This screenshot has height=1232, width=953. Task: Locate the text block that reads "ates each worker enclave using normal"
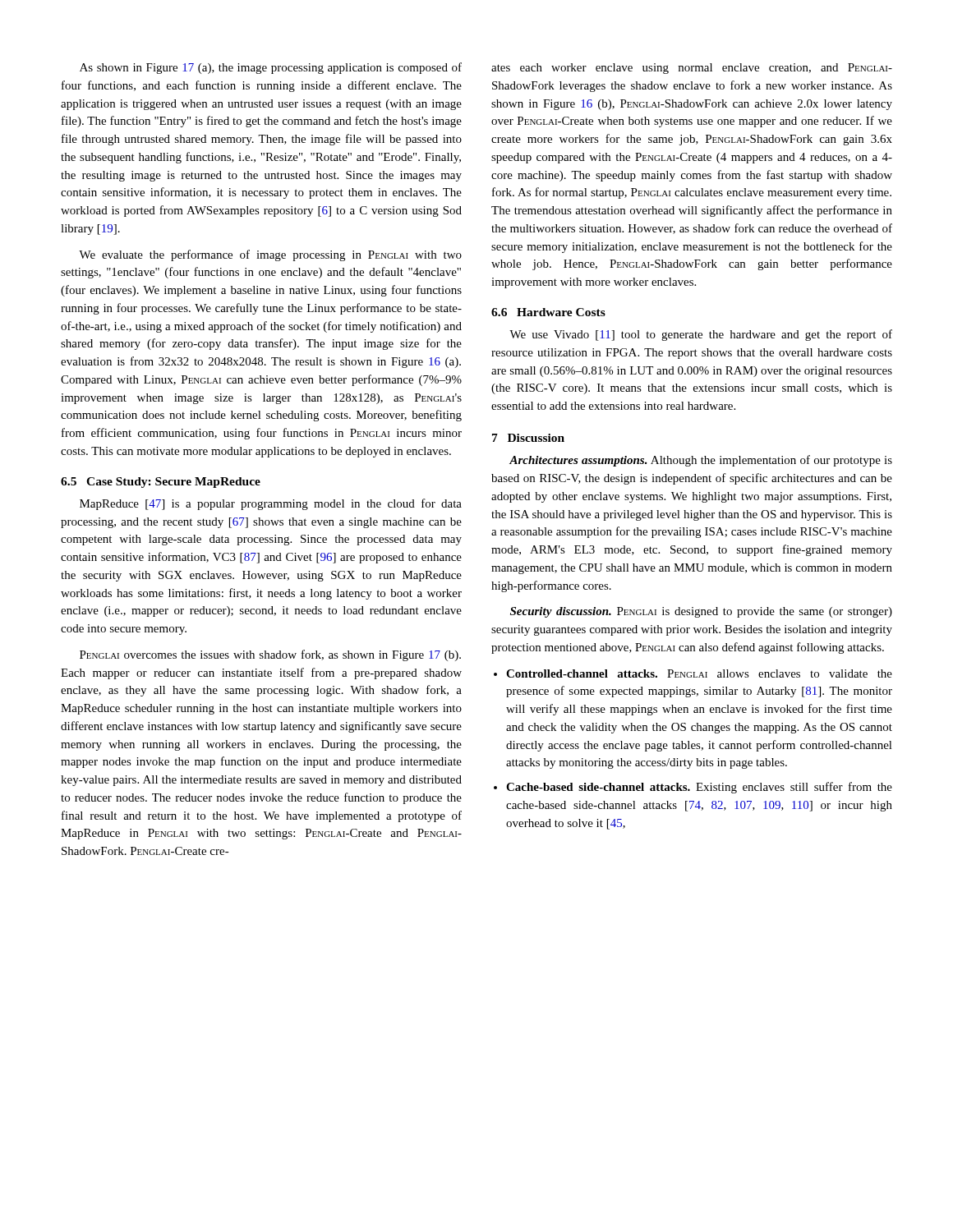point(692,175)
